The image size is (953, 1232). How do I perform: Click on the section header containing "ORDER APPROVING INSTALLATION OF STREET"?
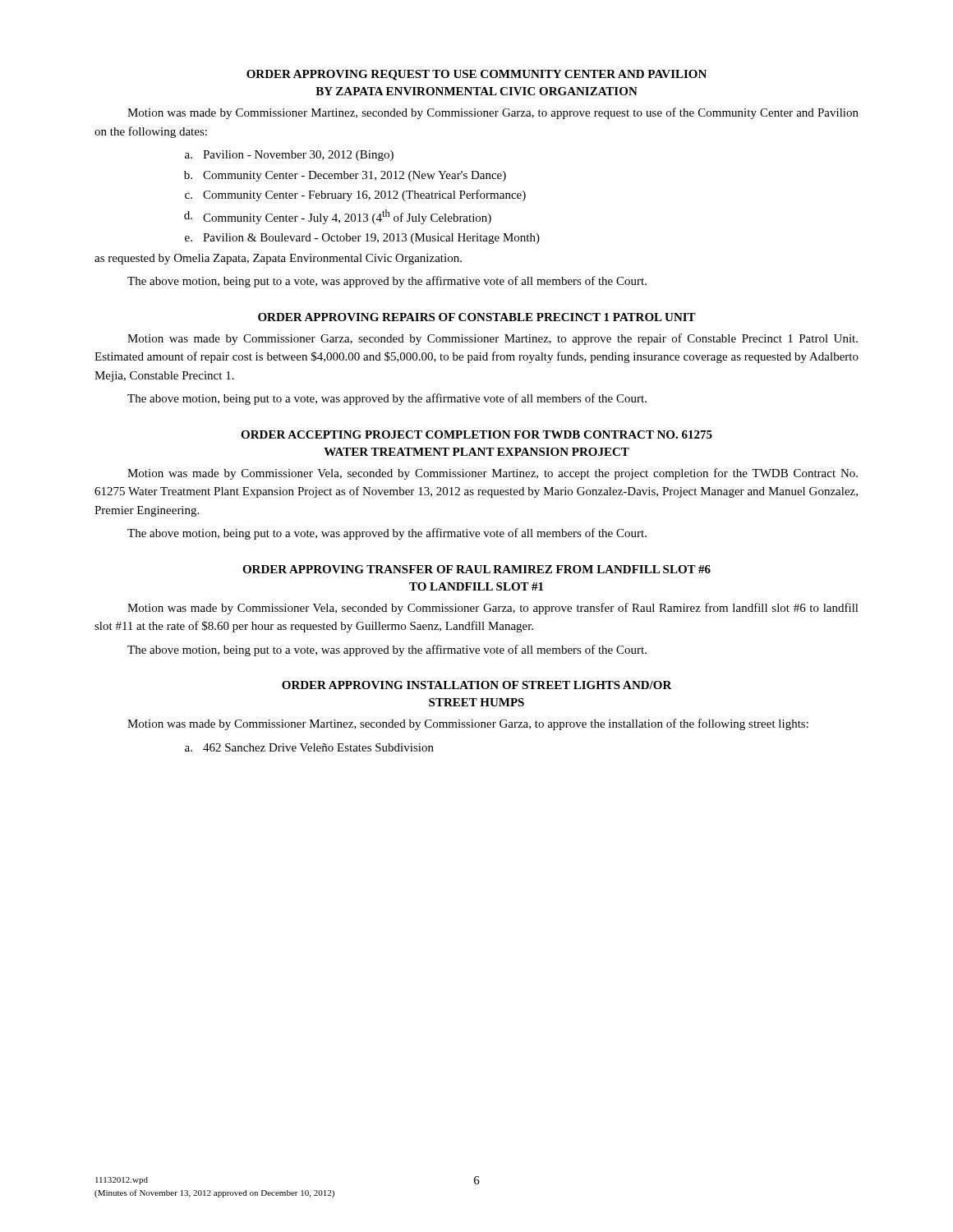coord(476,694)
